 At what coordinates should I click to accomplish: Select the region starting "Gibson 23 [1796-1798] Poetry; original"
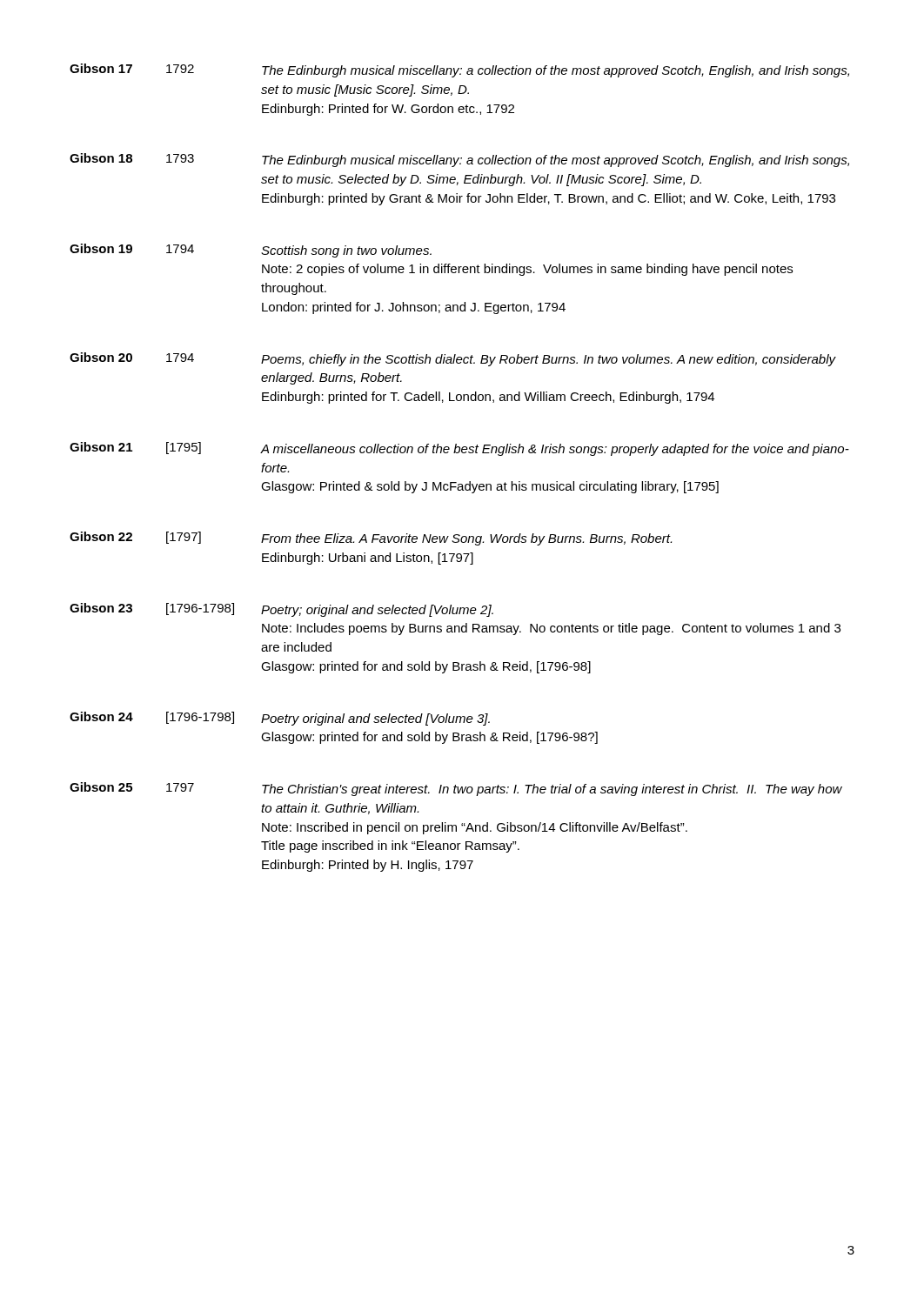(462, 638)
